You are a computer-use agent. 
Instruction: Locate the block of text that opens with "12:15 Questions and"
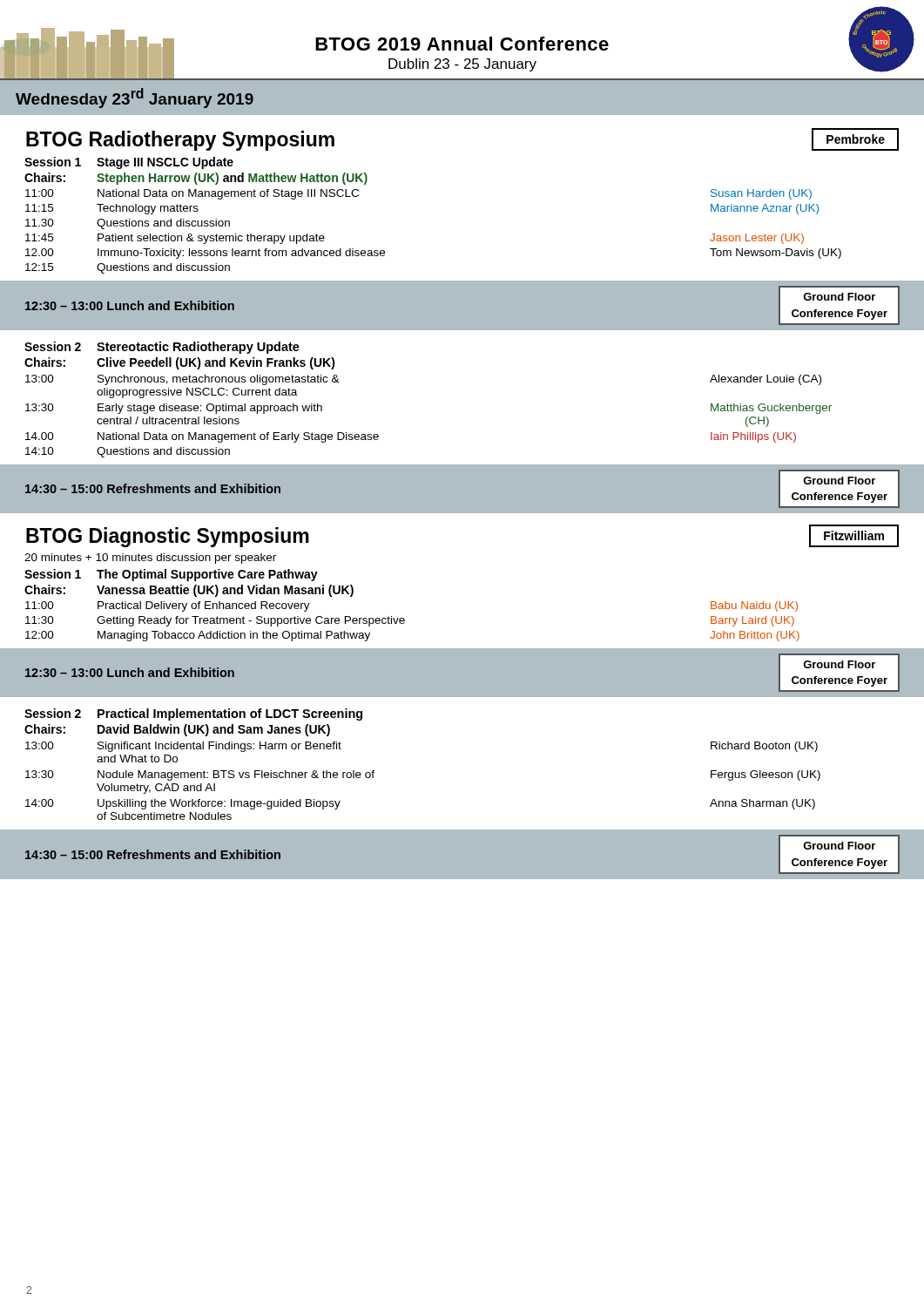(x=128, y=268)
